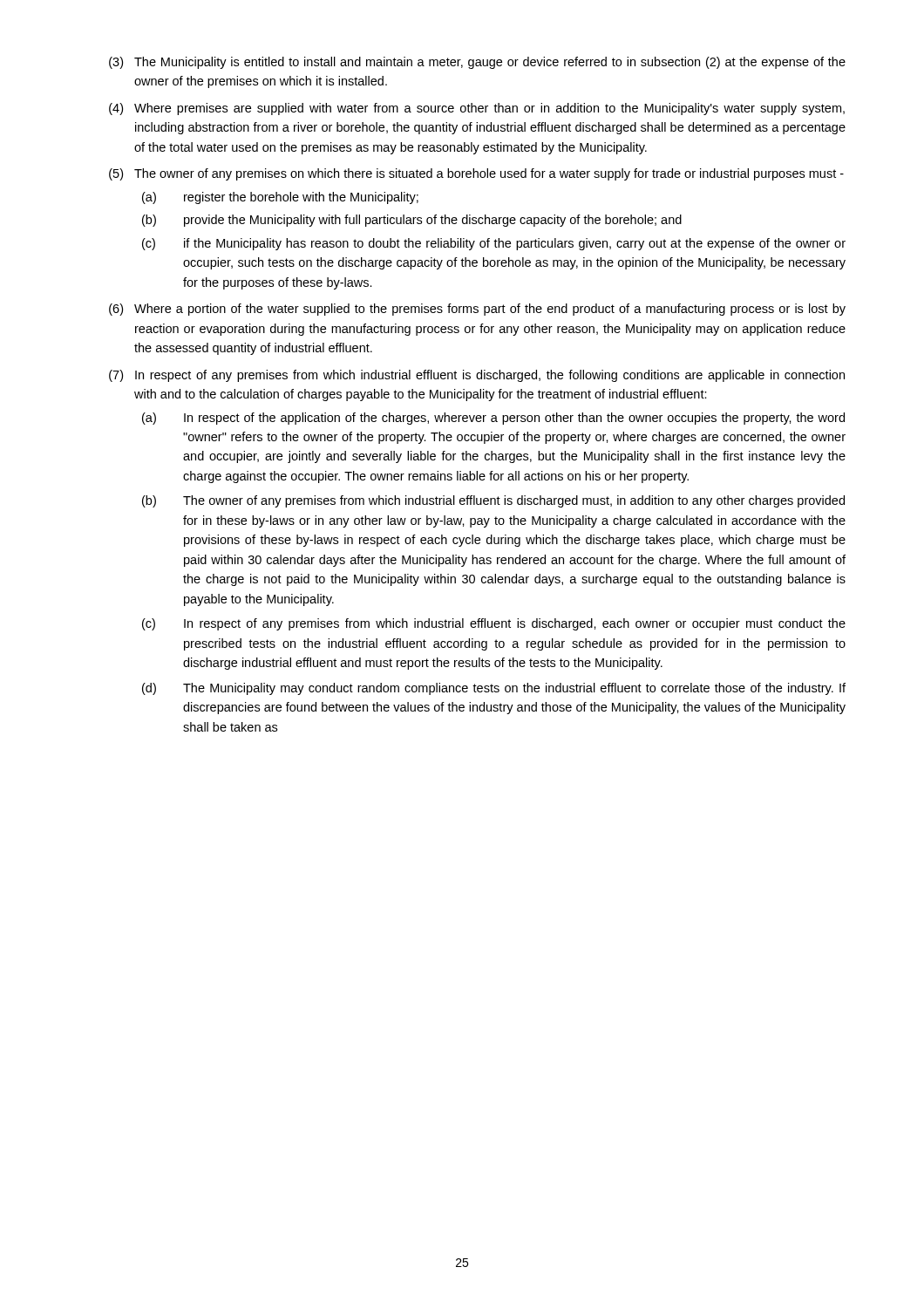Find the list item that reads "(4) Where premises are supplied with water from"

(x=462, y=128)
